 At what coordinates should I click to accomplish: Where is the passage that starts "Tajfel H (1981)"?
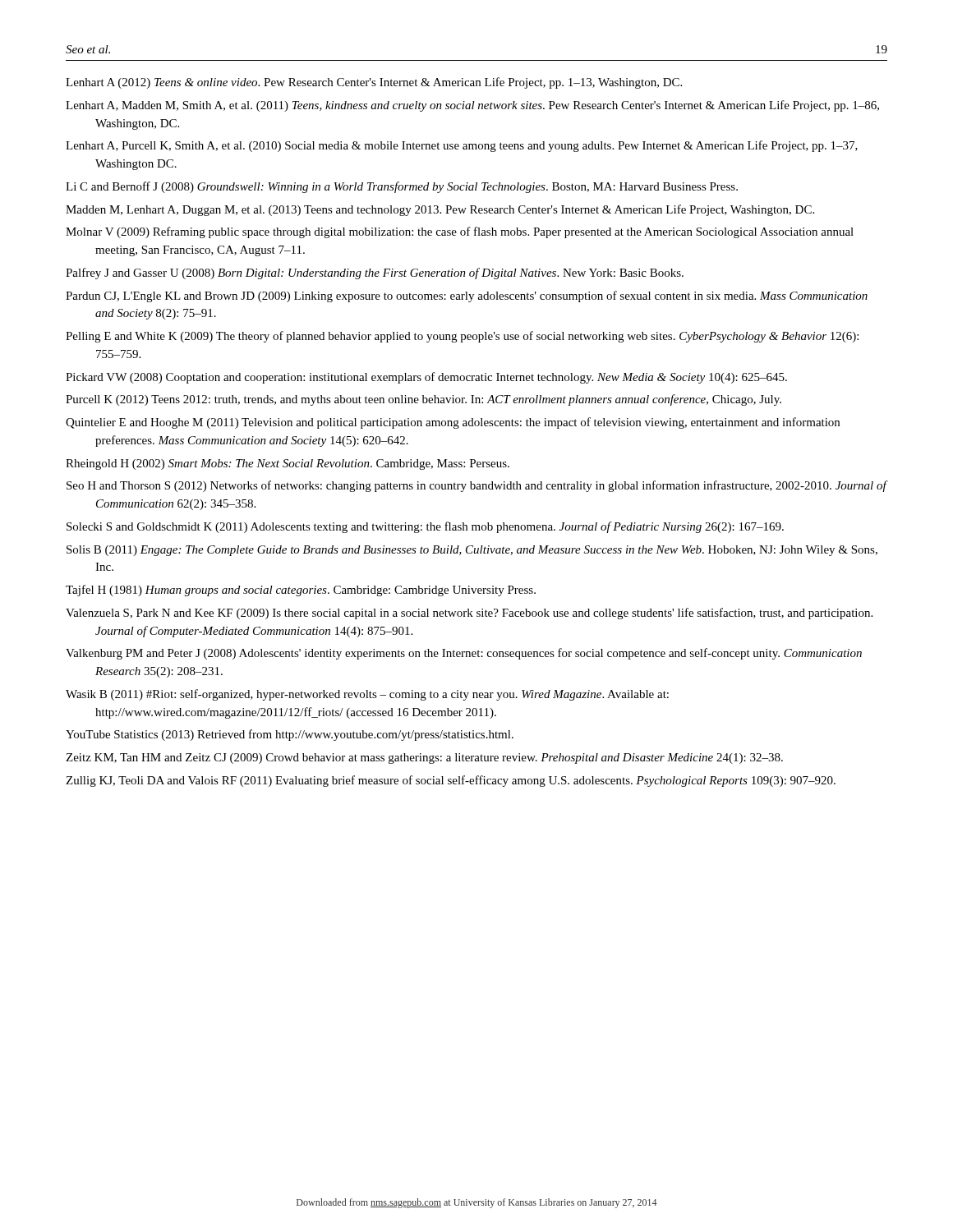coord(301,590)
